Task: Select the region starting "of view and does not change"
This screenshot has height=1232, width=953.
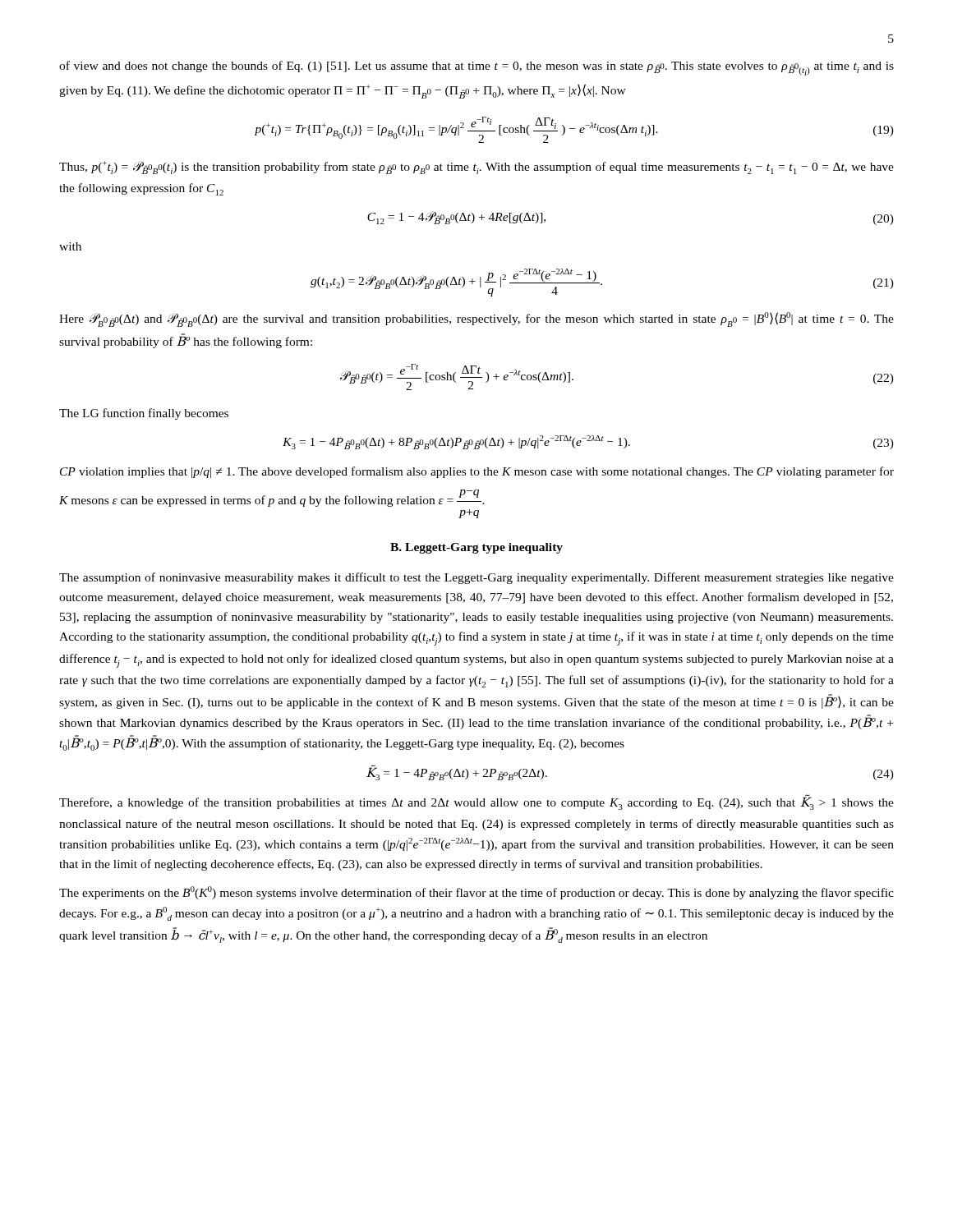Action: coord(476,79)
